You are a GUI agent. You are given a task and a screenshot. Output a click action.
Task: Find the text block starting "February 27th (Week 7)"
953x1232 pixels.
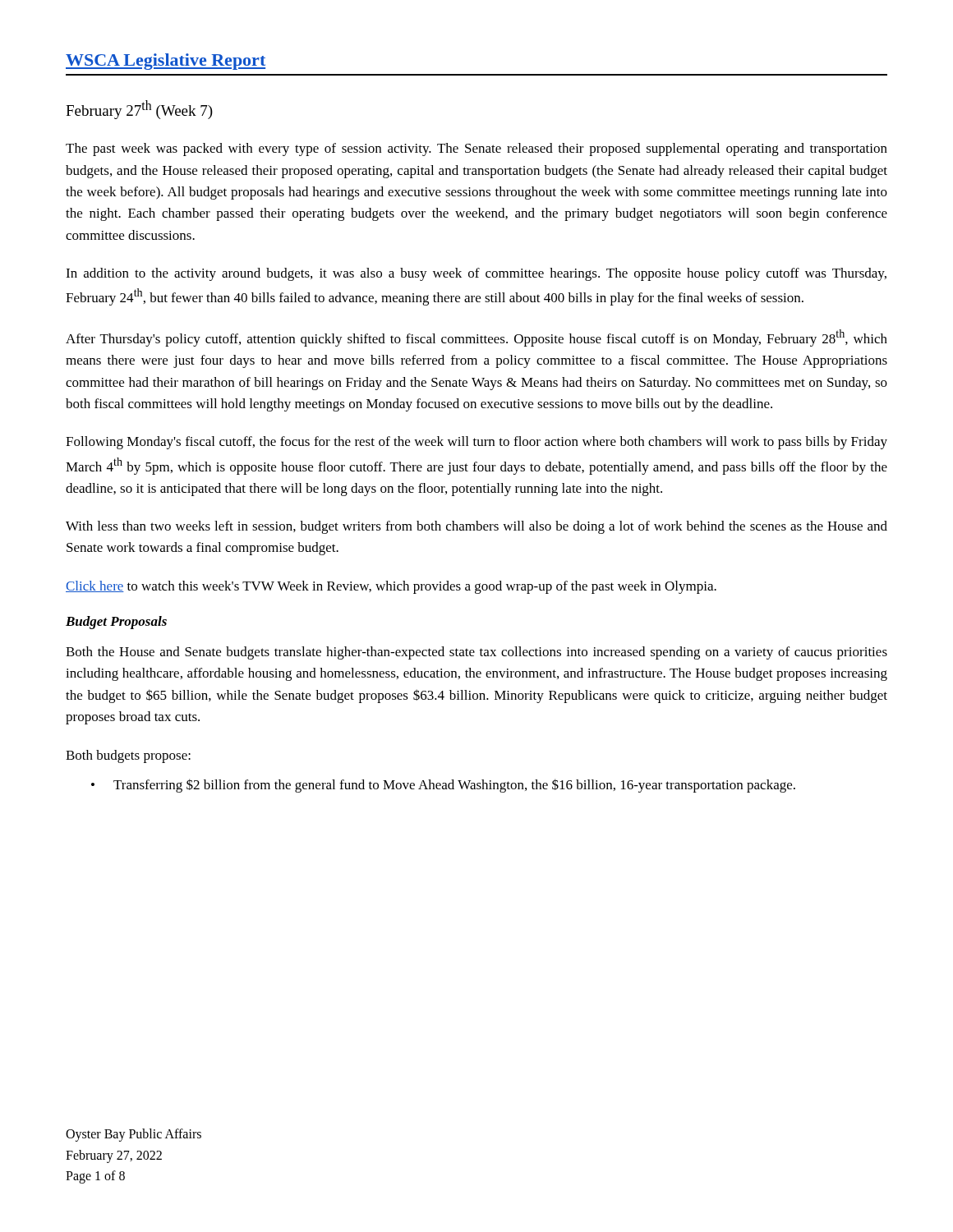coord(139,109)
